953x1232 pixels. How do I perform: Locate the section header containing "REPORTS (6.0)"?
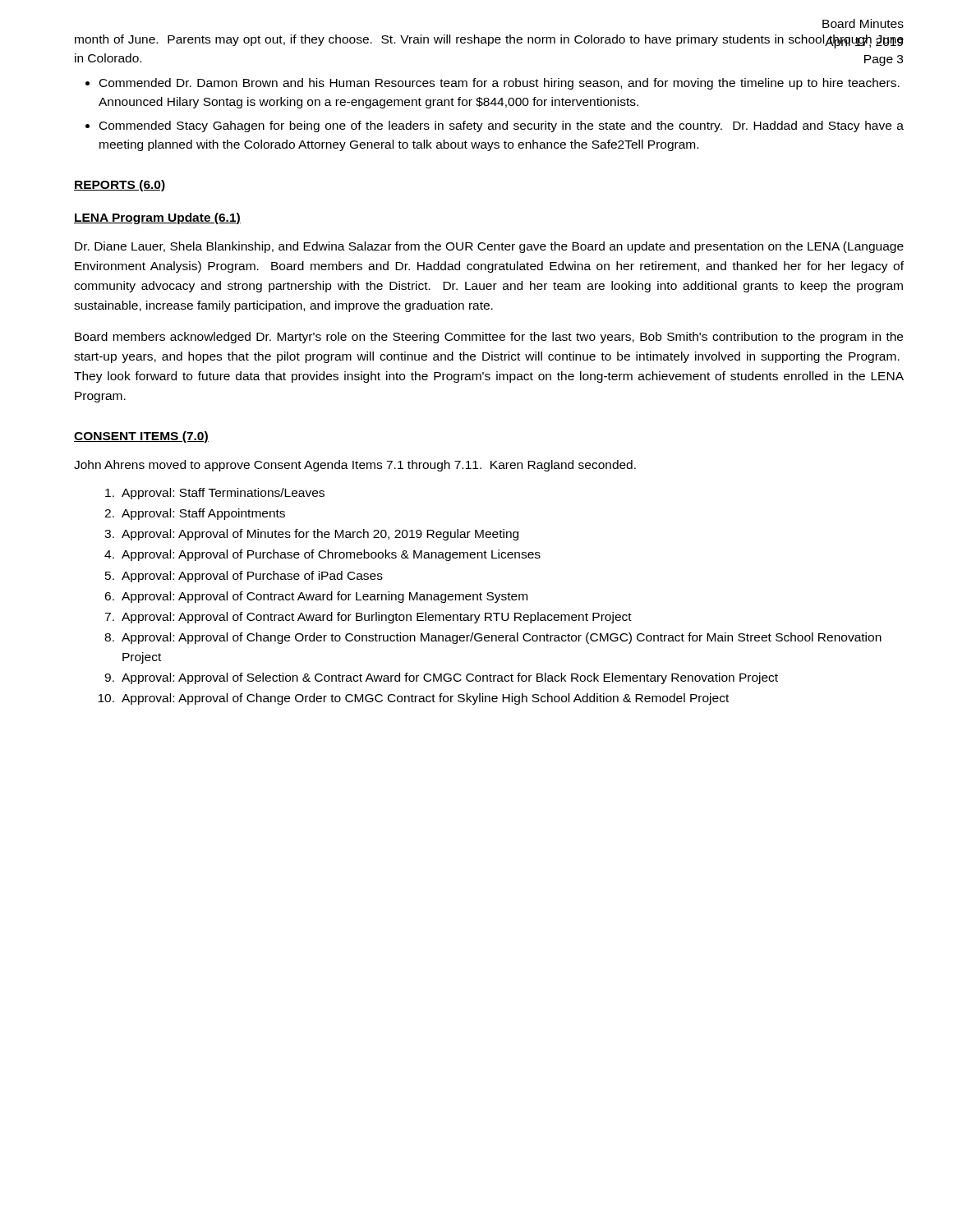coord(120,184)
